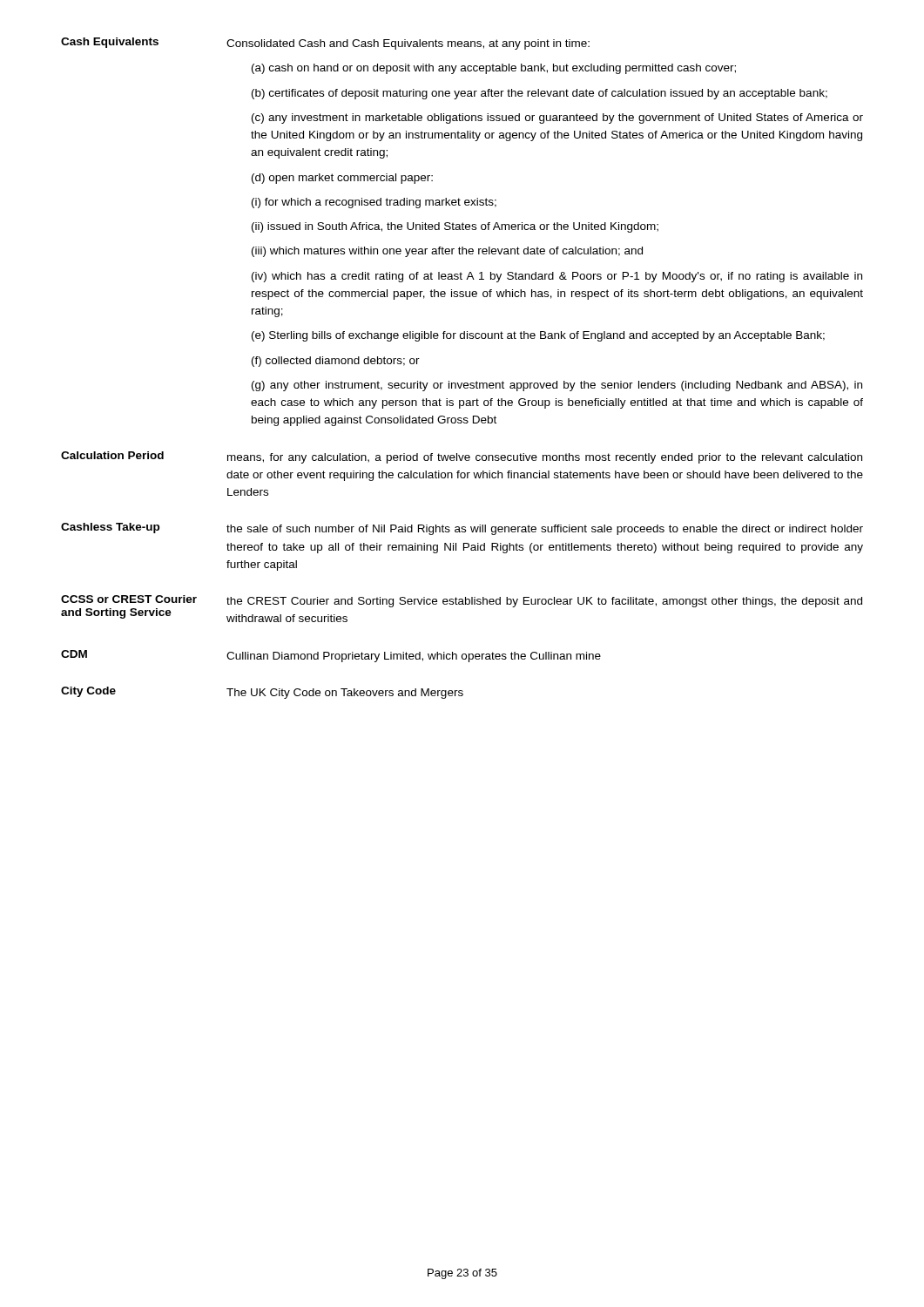The width and height of the screenshot is (924, 1307).
Task: Click on the region starting "Calculation Period means, for any"
Action: [x=462, y=478]
